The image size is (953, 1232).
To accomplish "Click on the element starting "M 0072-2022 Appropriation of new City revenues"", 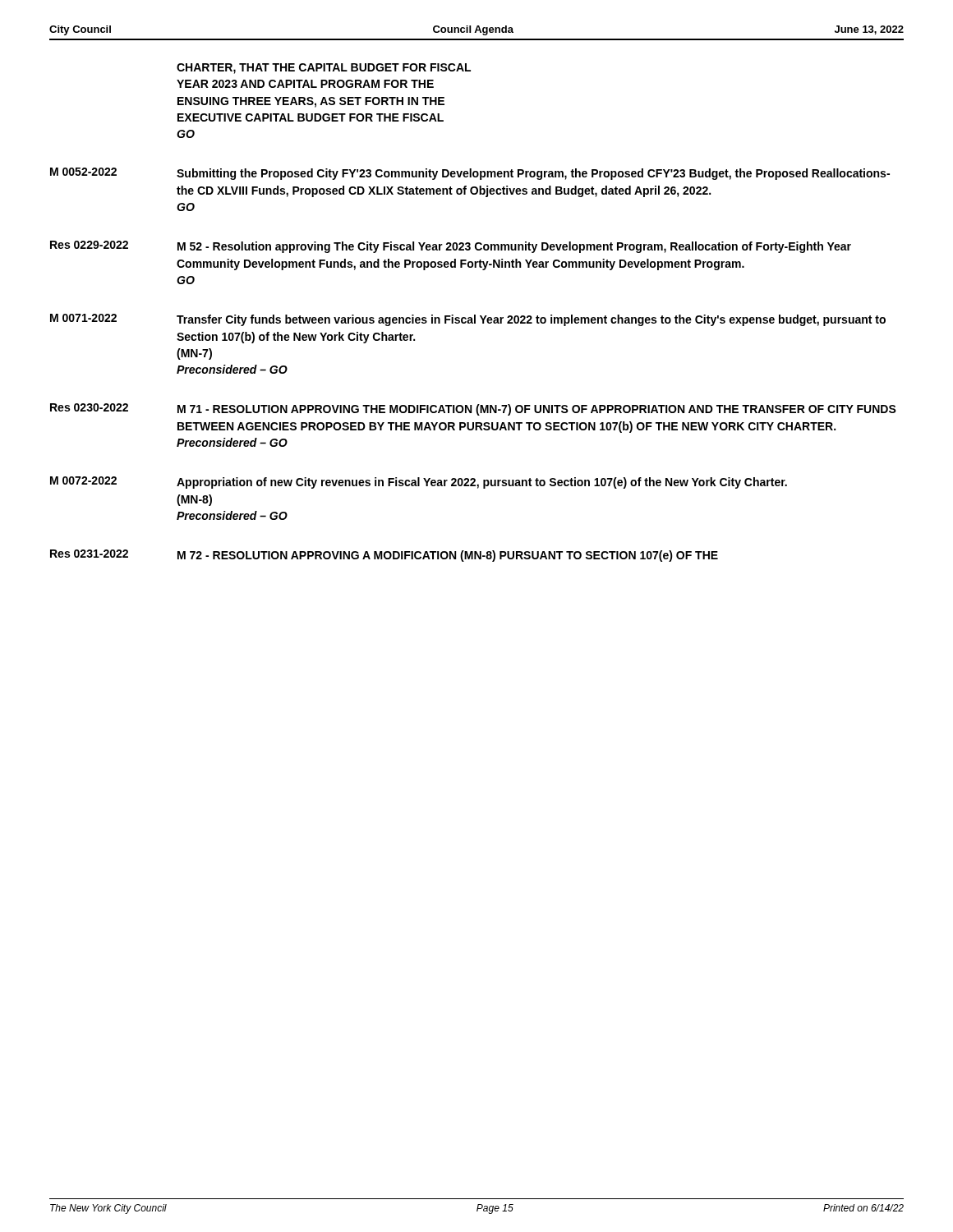I will pos(476,499).
